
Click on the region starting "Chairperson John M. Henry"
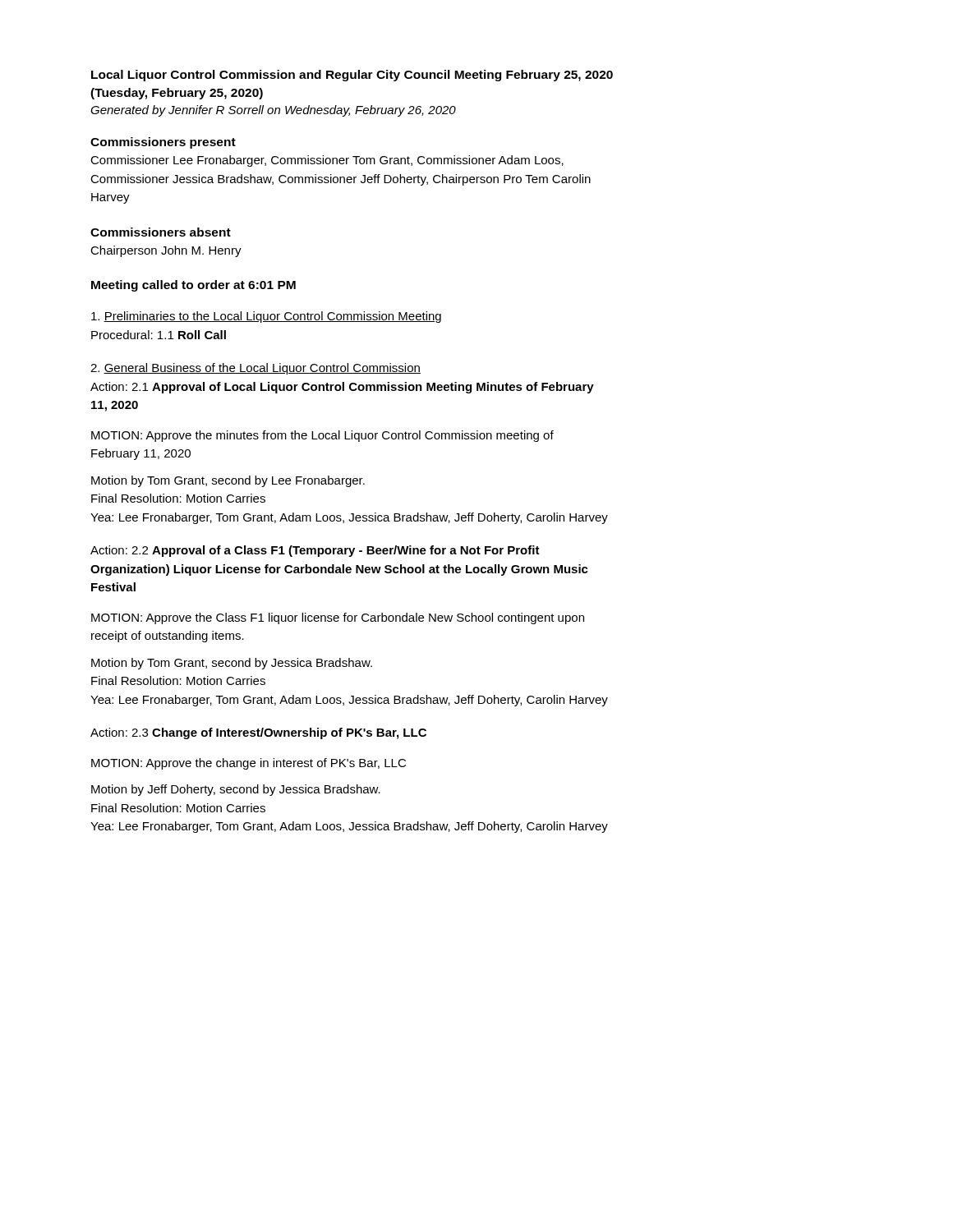point(166,250)
